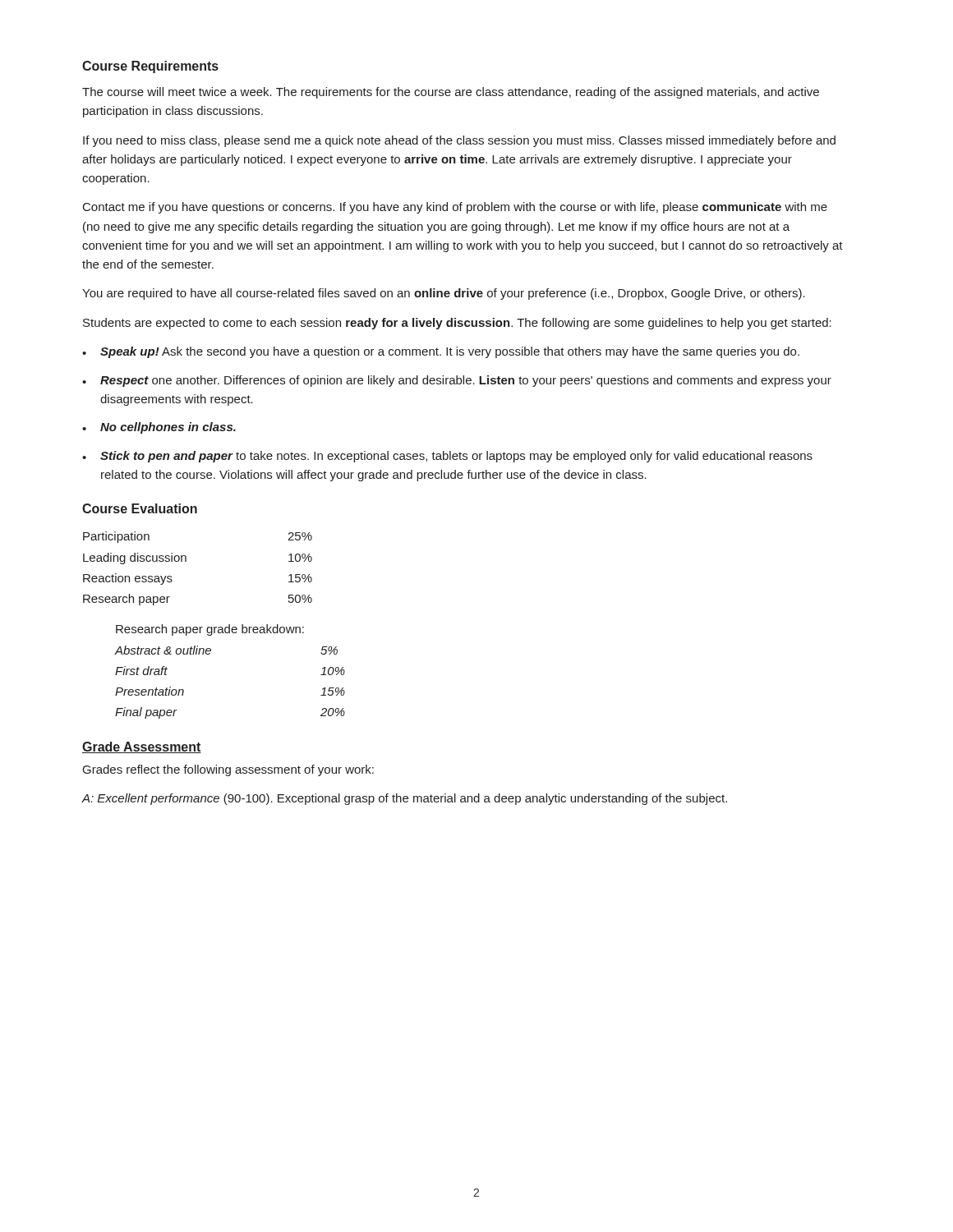Select the section header that reads "Grade Assessment"

tap(141, 747)
